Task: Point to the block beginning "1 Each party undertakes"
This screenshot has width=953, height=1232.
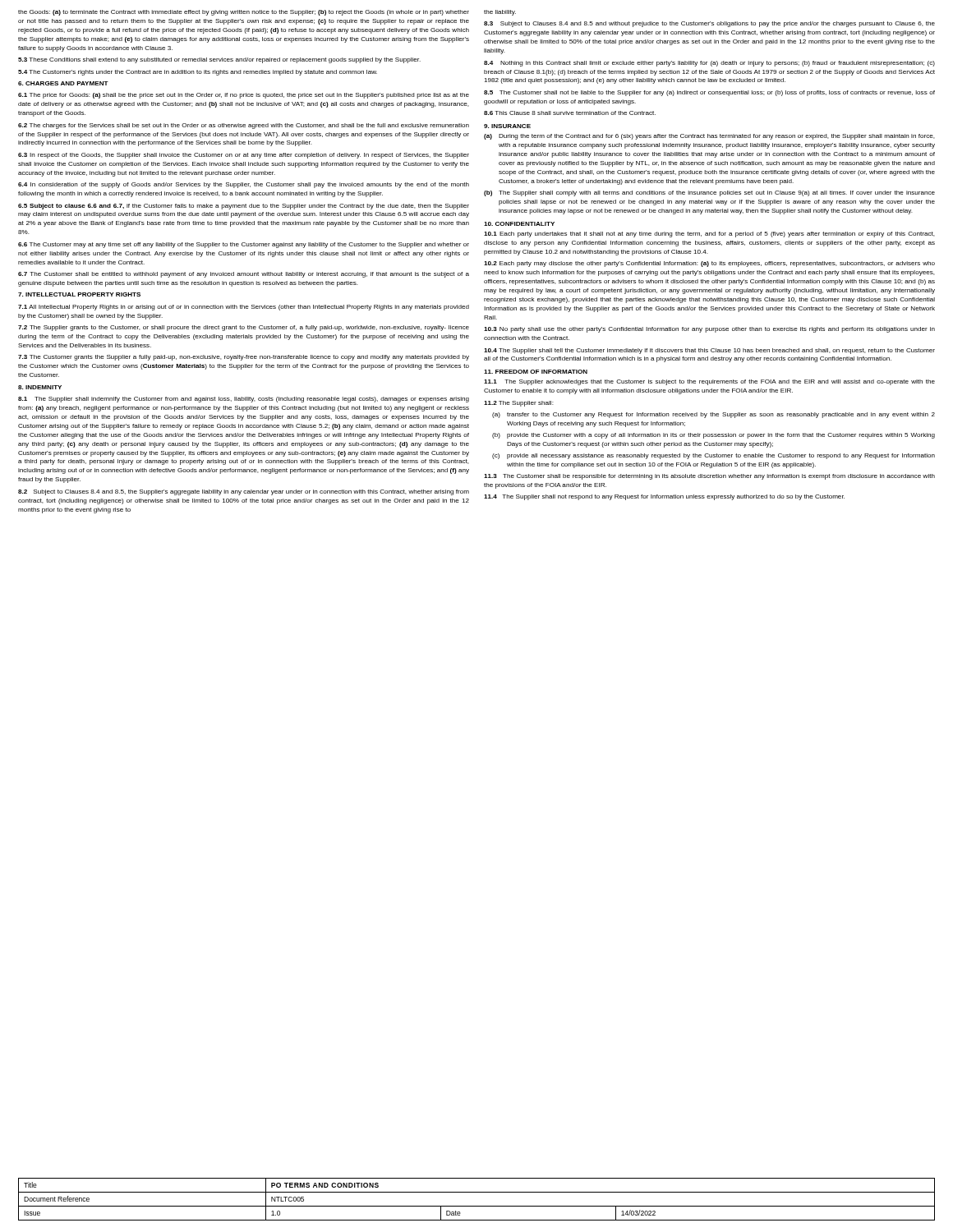Action: tap(709, 297)
